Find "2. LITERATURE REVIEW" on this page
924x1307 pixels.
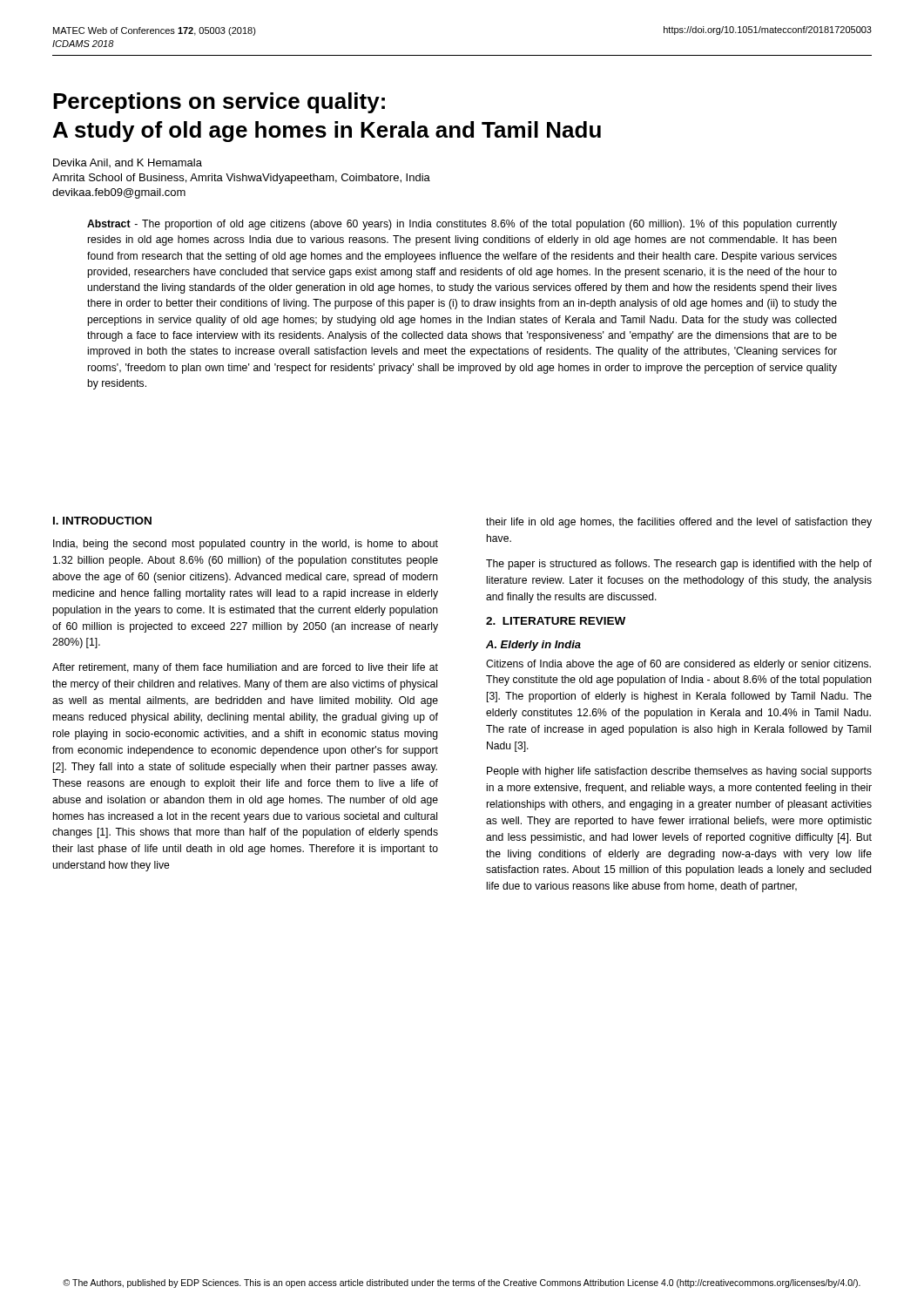coord(556,621)
